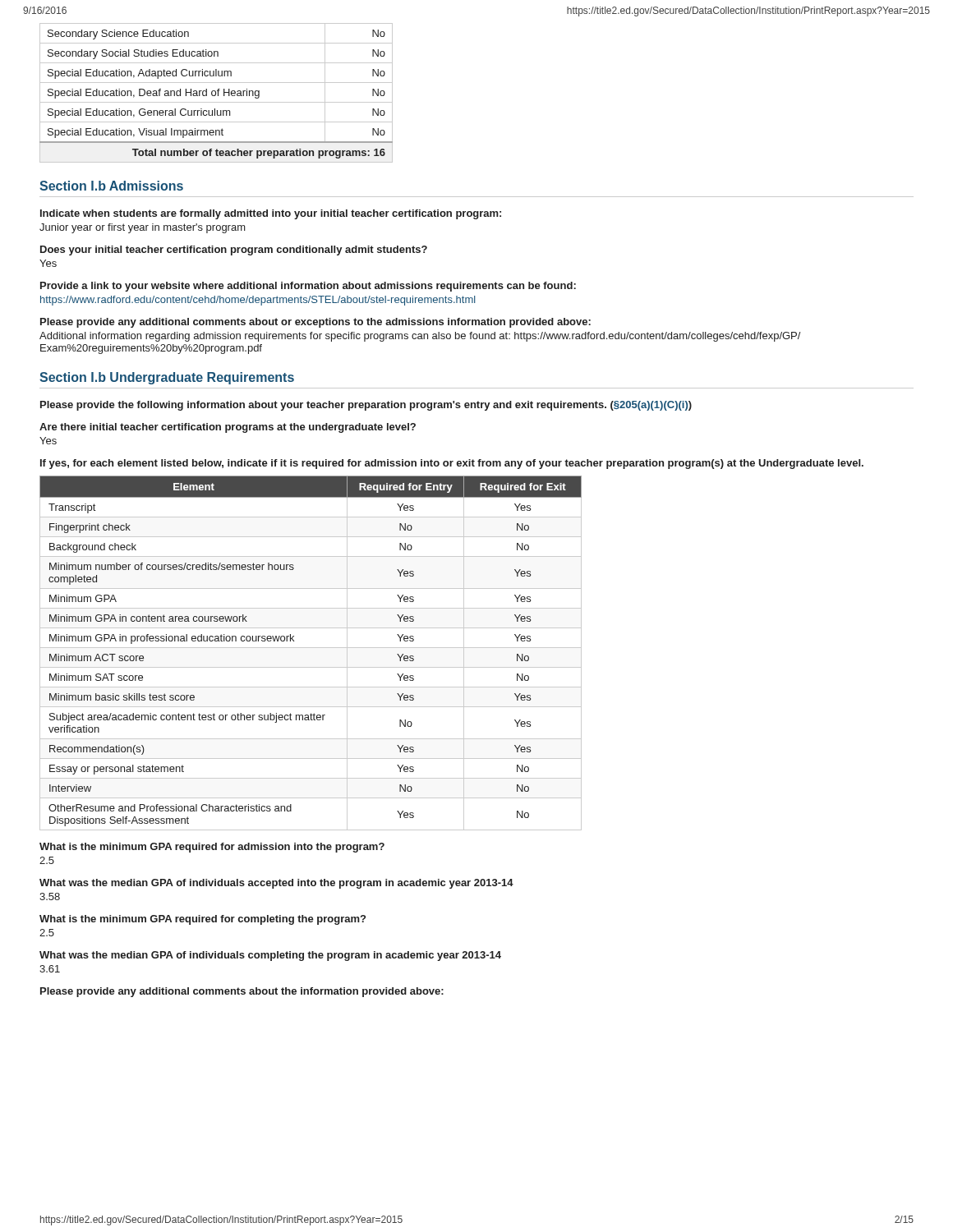Select the text block containing "Indicate when students"
The height and width of the screenshot is (1232, 953).
[476, 220]
